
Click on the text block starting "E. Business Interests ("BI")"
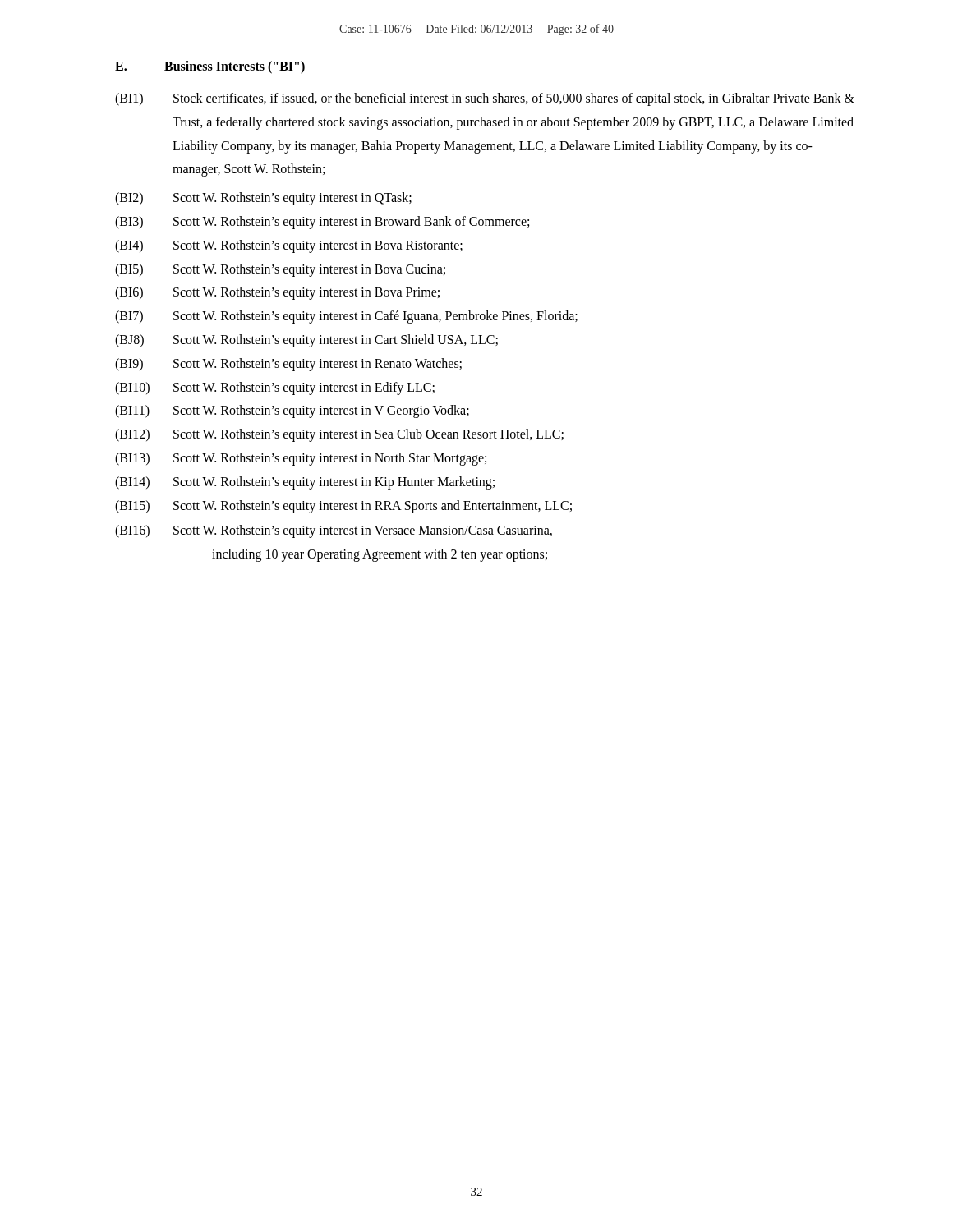click(210, 67)
